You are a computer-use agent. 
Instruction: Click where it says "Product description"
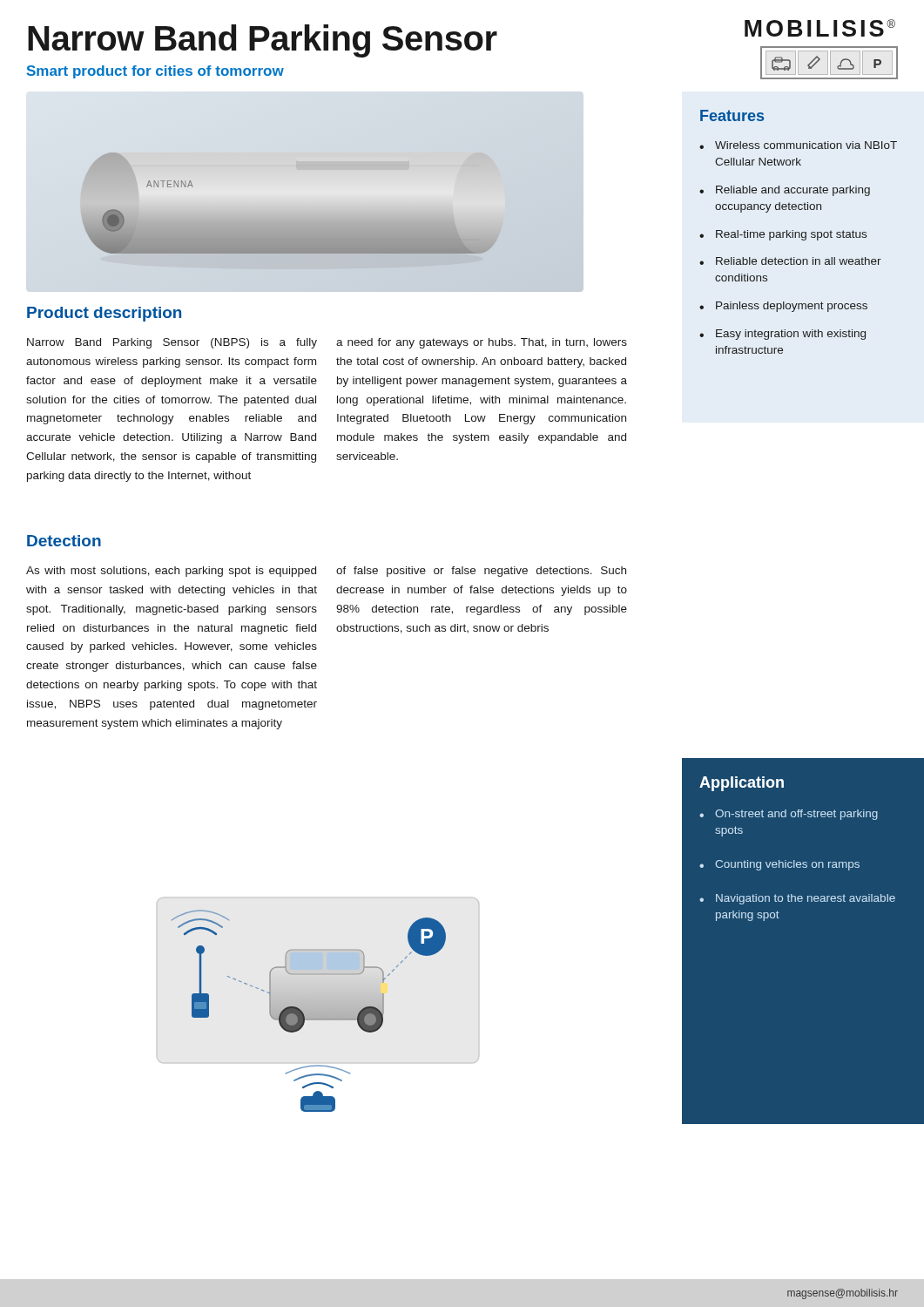tap(104, 312)
